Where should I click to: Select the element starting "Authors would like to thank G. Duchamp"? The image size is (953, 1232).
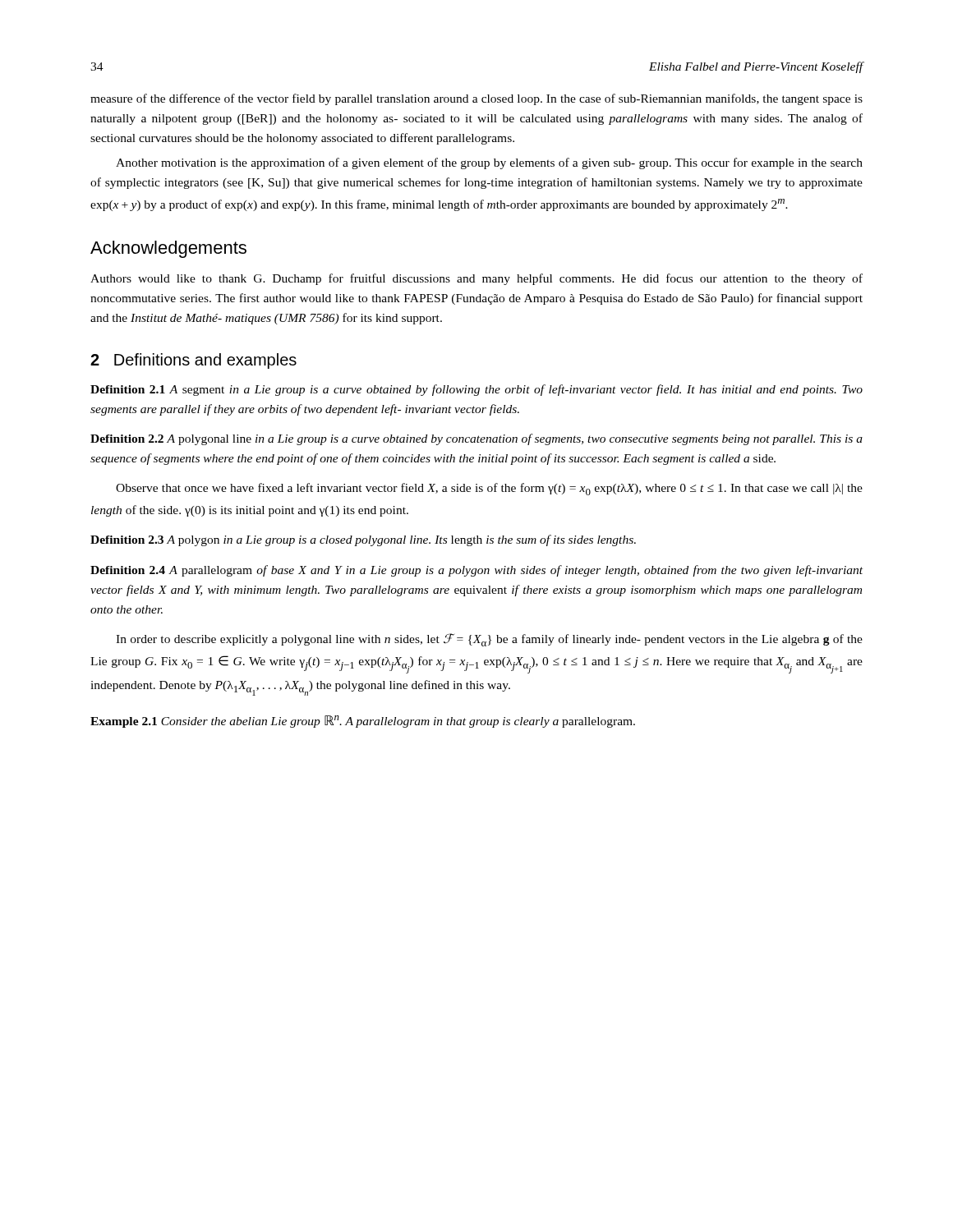476,298
